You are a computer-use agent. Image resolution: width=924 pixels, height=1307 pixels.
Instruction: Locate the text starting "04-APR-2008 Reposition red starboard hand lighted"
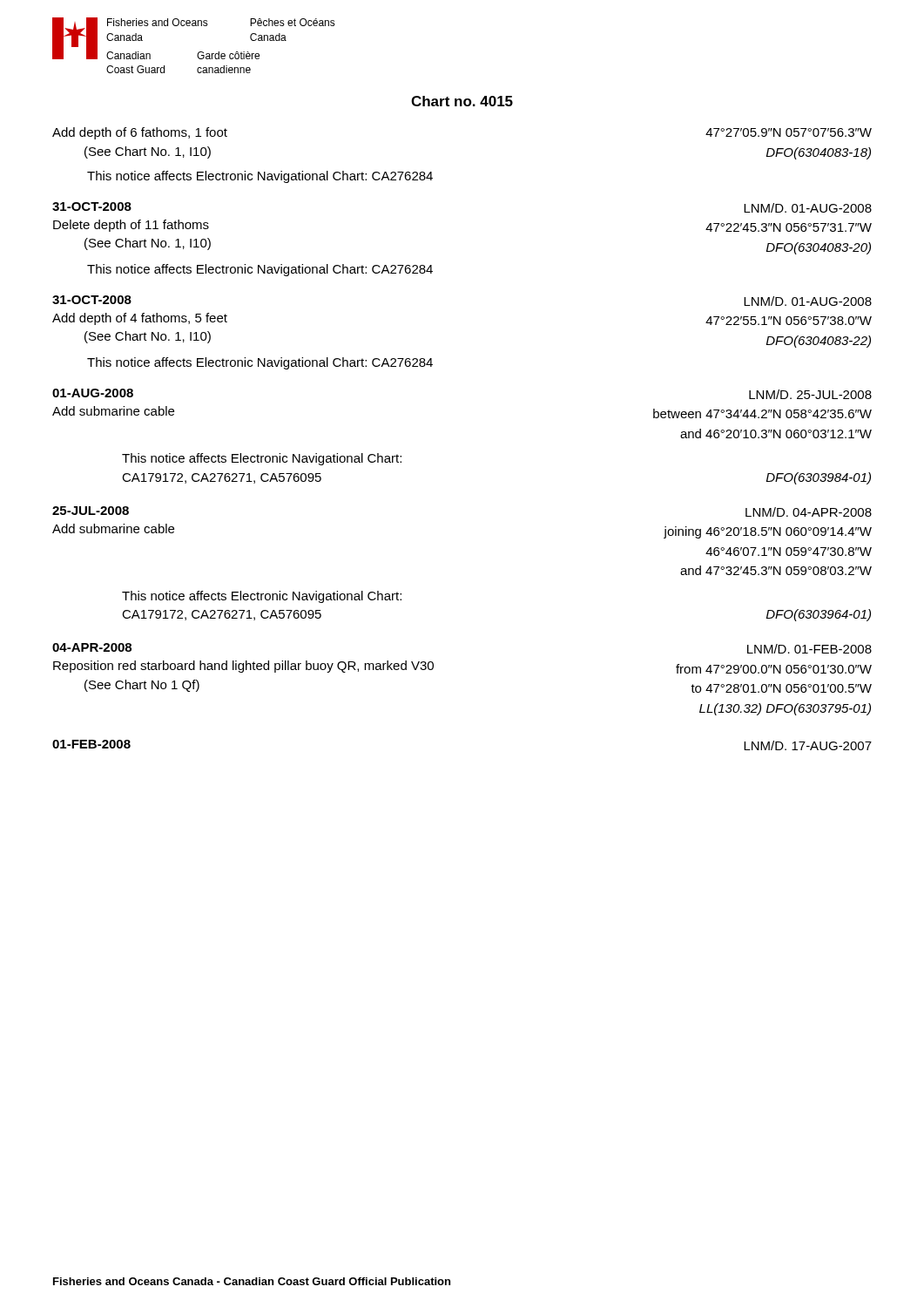coord(94,648)
